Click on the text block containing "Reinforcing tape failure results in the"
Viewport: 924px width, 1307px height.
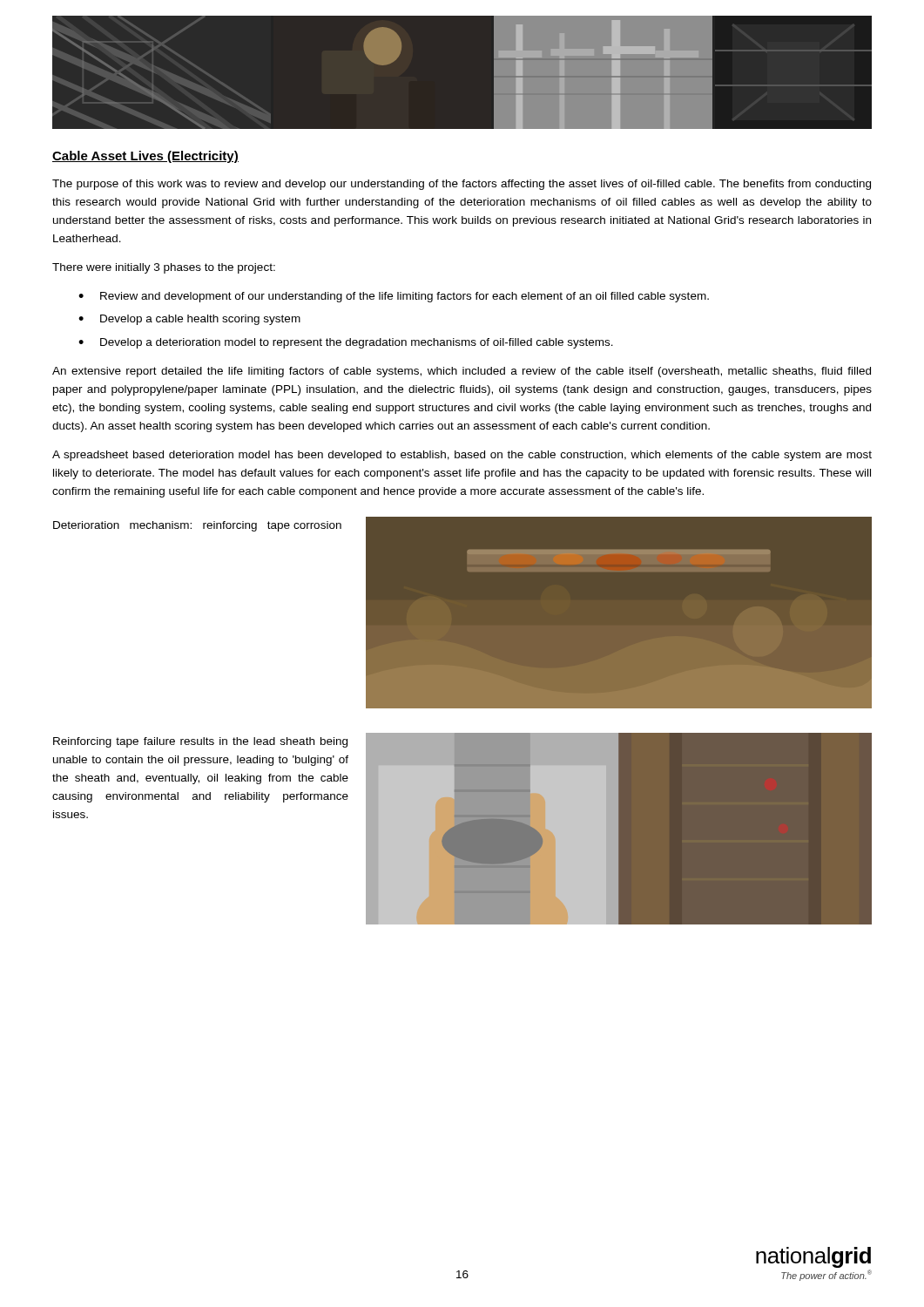(200, 777)
